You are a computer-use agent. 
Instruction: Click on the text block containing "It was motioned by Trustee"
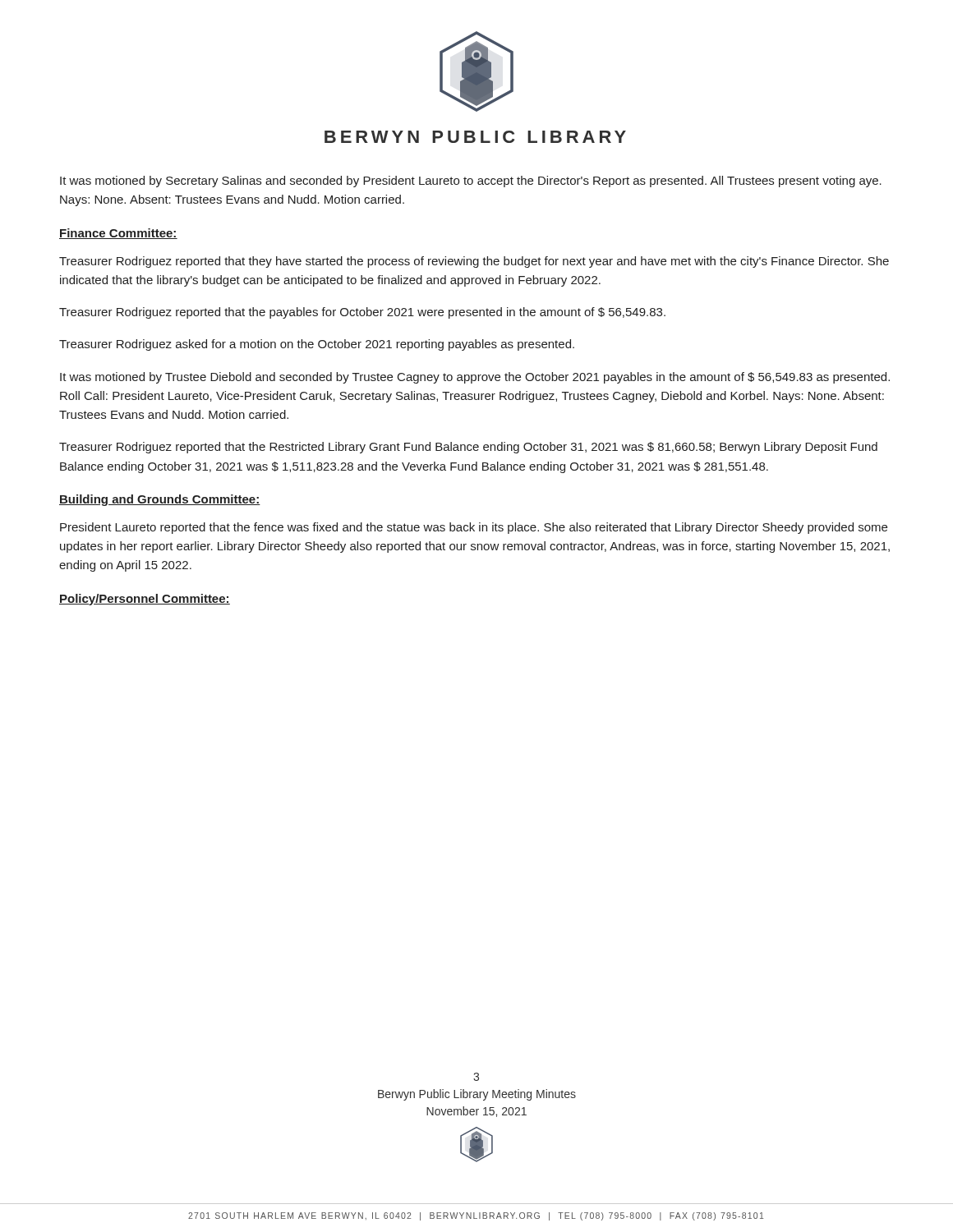coord(475,395)
